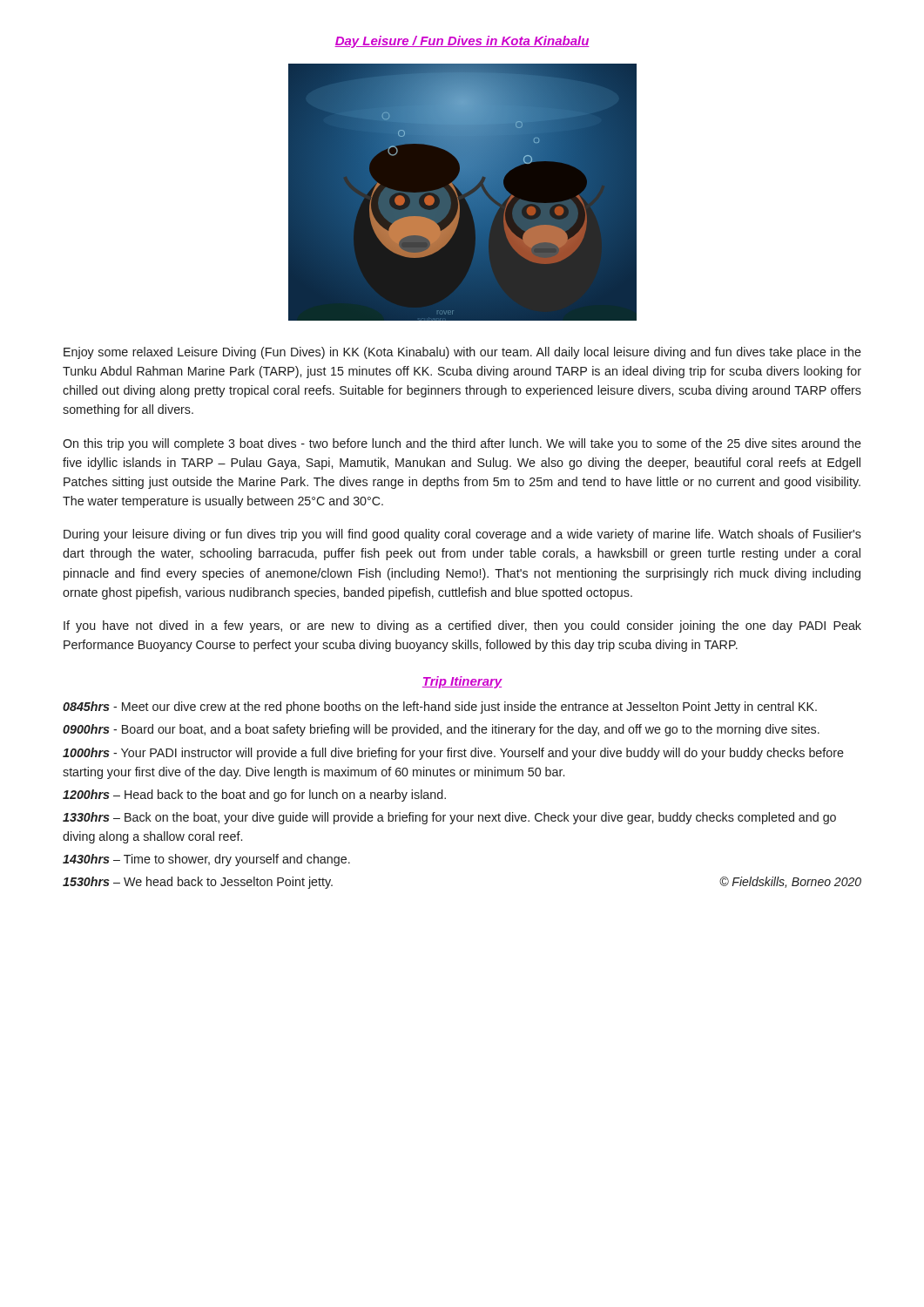Locate the block of text that opens with "1000hrs - Your PADI"

tap(453, 762)
